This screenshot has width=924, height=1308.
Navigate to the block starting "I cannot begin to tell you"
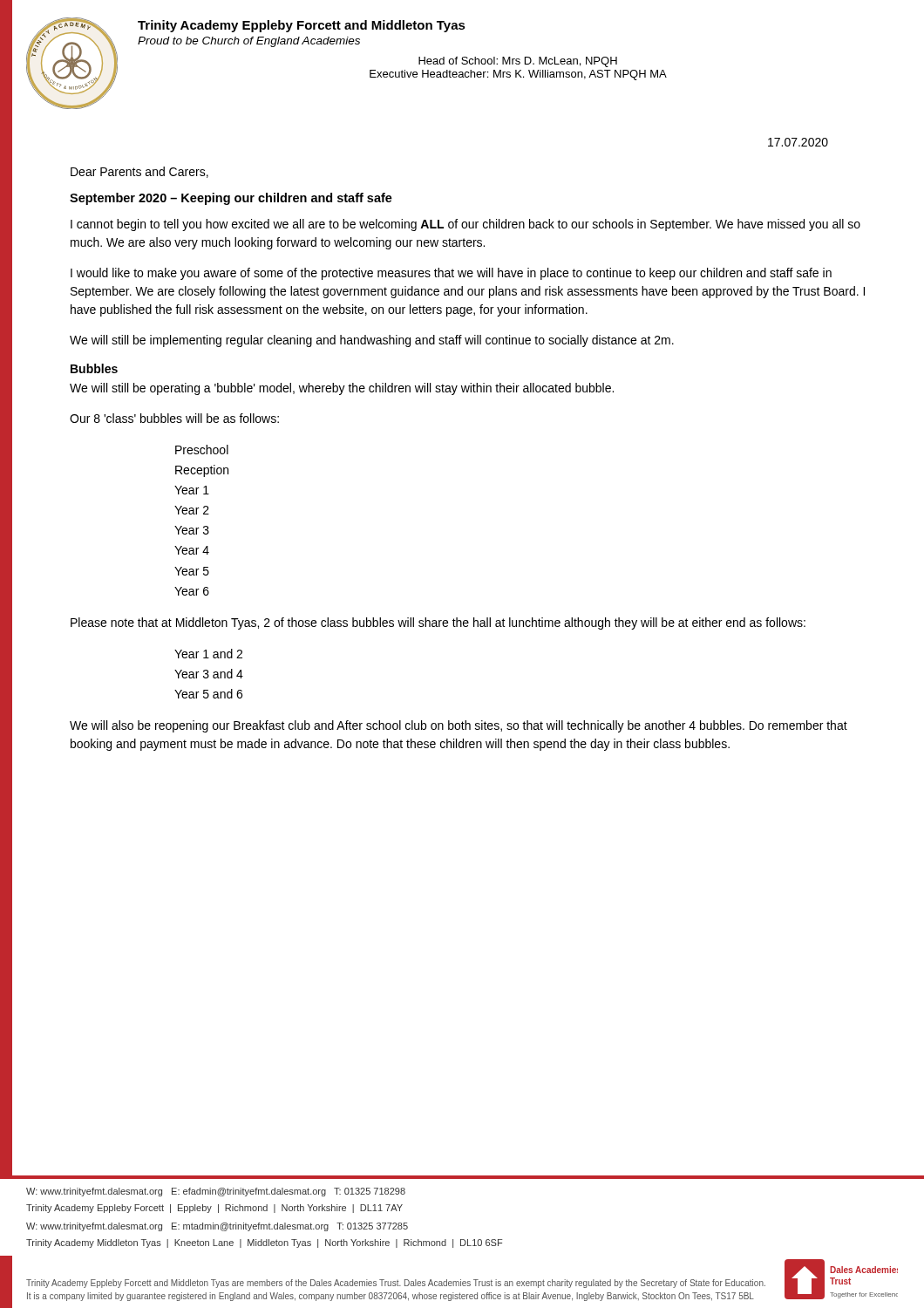[465, 233]
